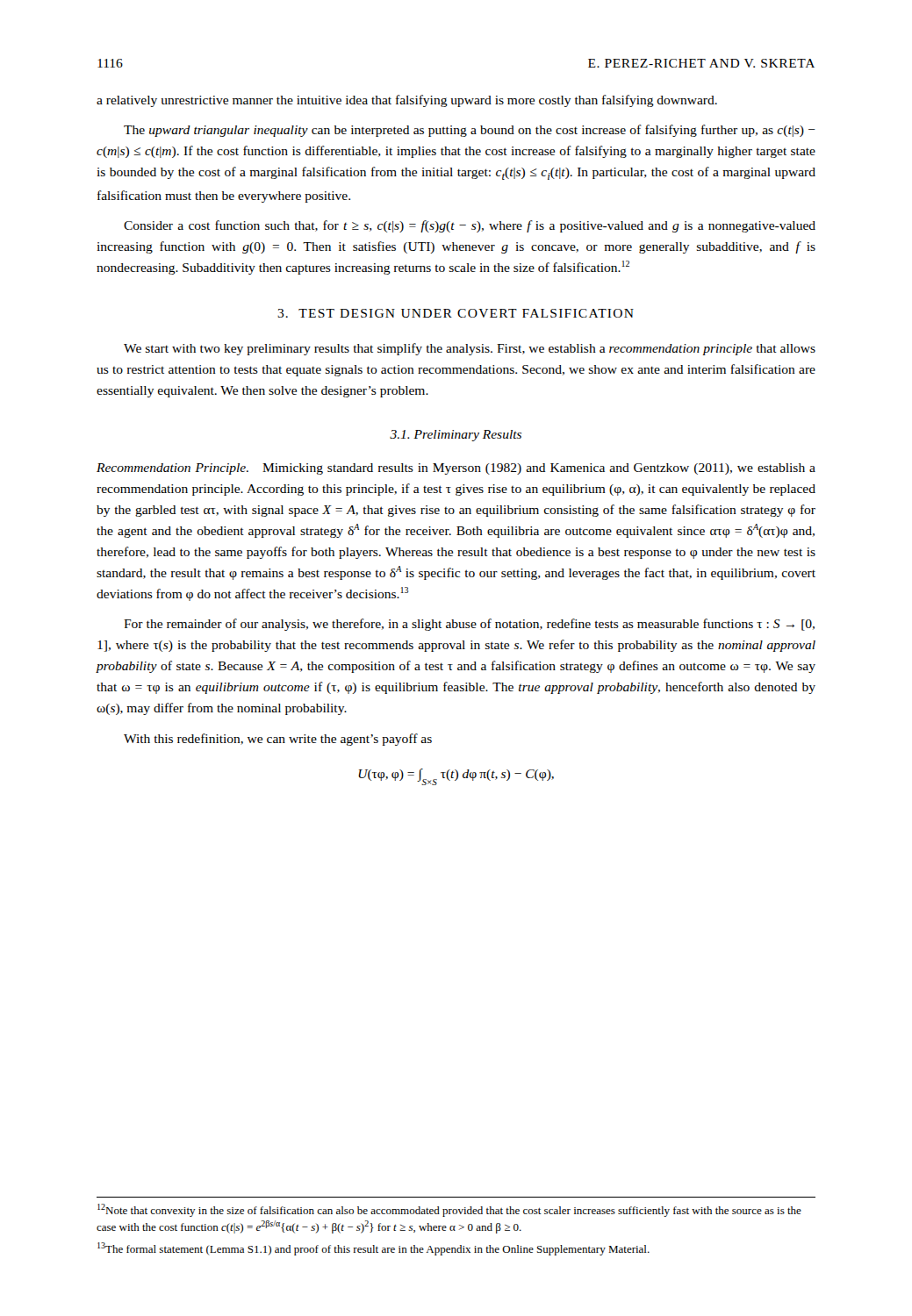Locate the formula that says "U(τφ, φ) = ∫S×S"
Image resolution: width=912 pixels, height=1316 pixels.
pos(456,776)
